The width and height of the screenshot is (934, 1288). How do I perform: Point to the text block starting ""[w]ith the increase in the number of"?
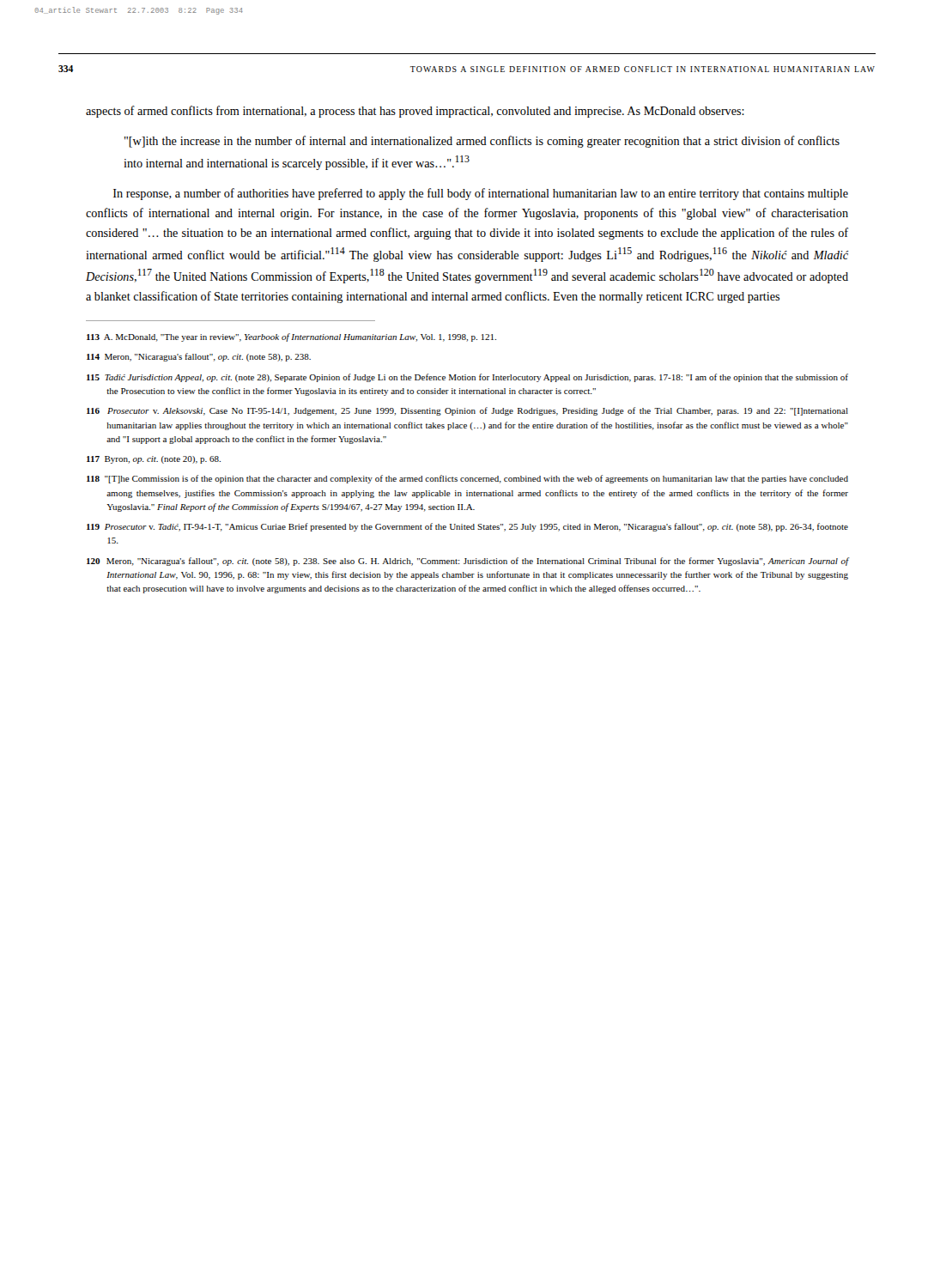tap(482, 152)
